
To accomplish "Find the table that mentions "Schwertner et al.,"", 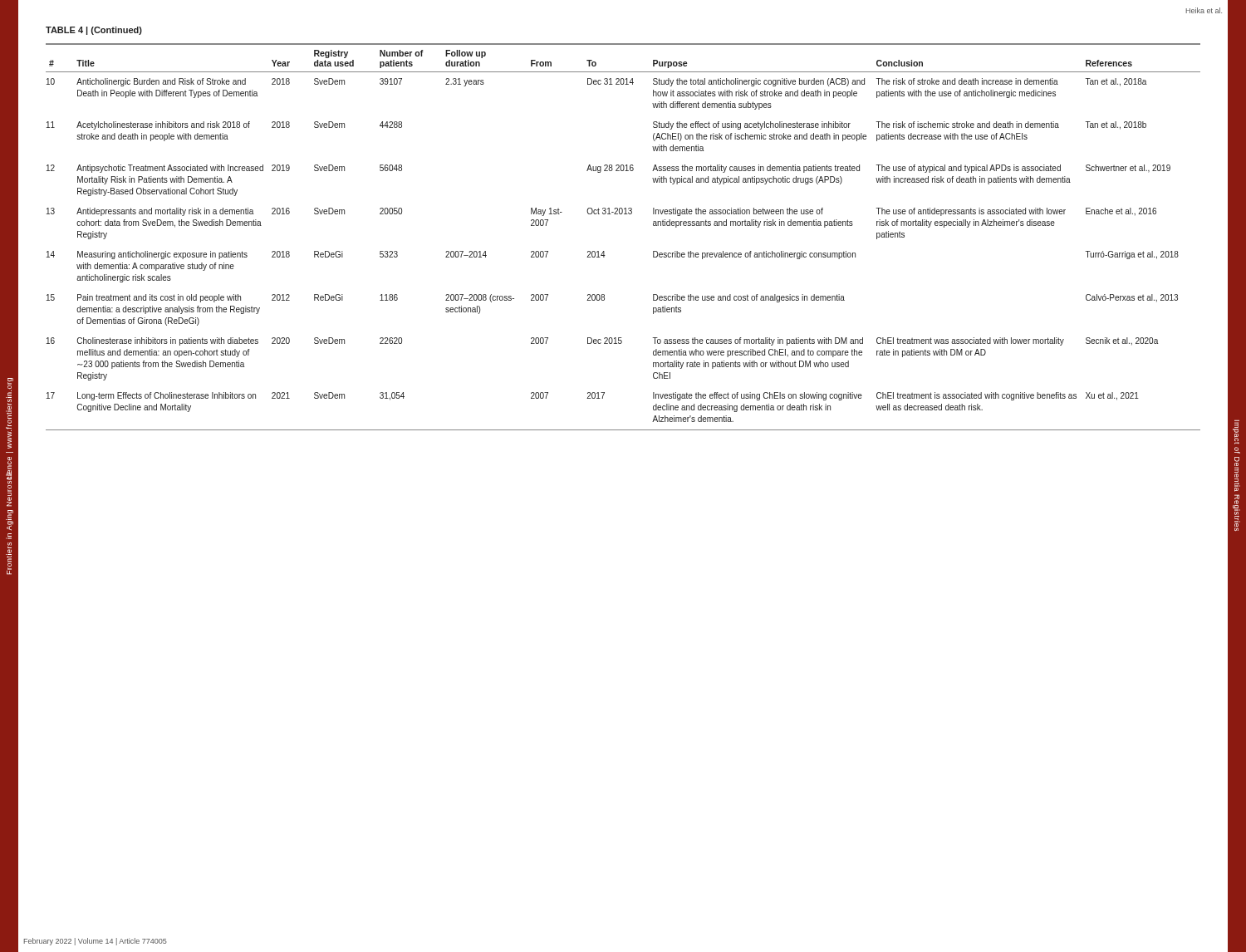I will [x=623, y=237].
